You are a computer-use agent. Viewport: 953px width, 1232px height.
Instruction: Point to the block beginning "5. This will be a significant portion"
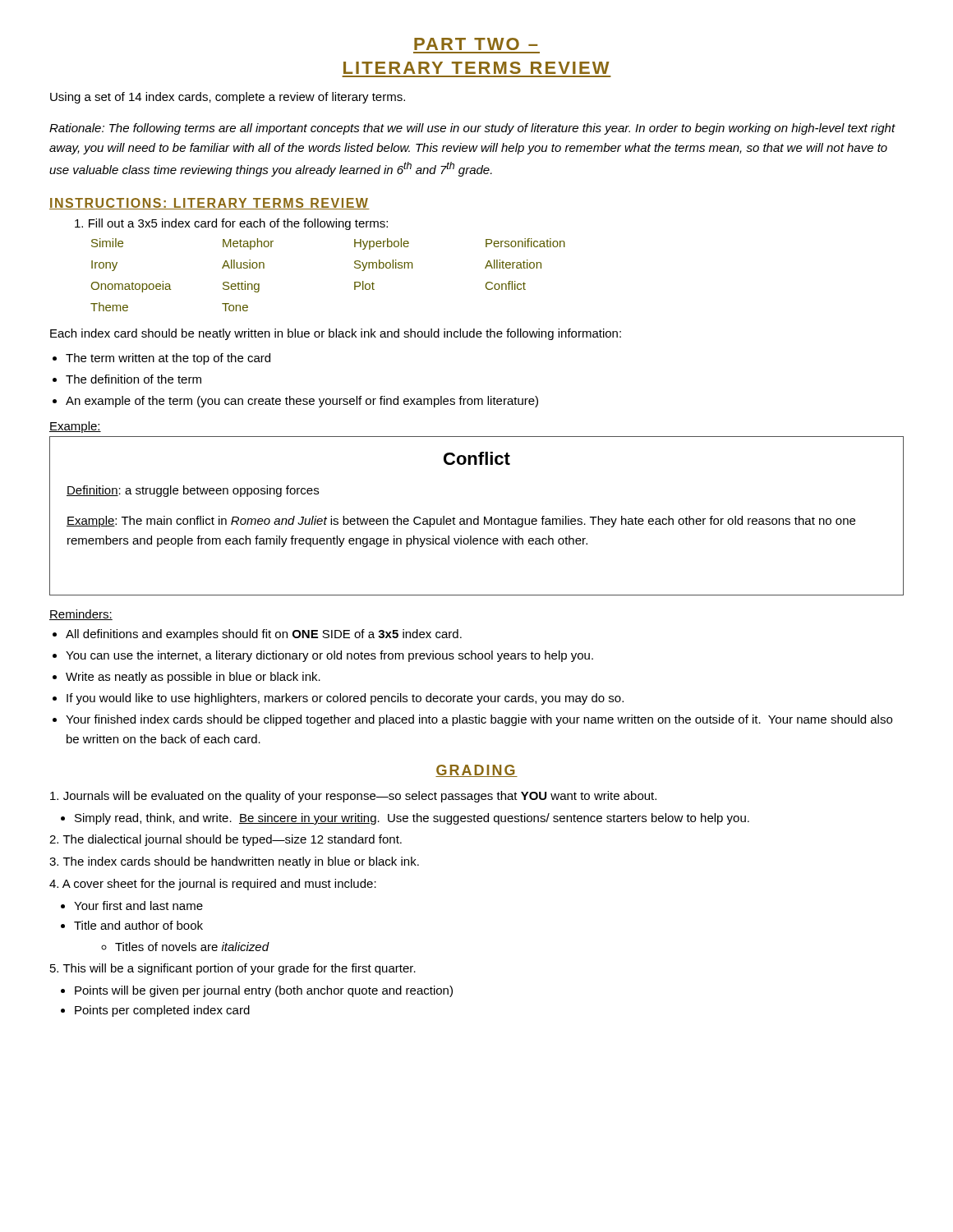[x=233, y=968]
